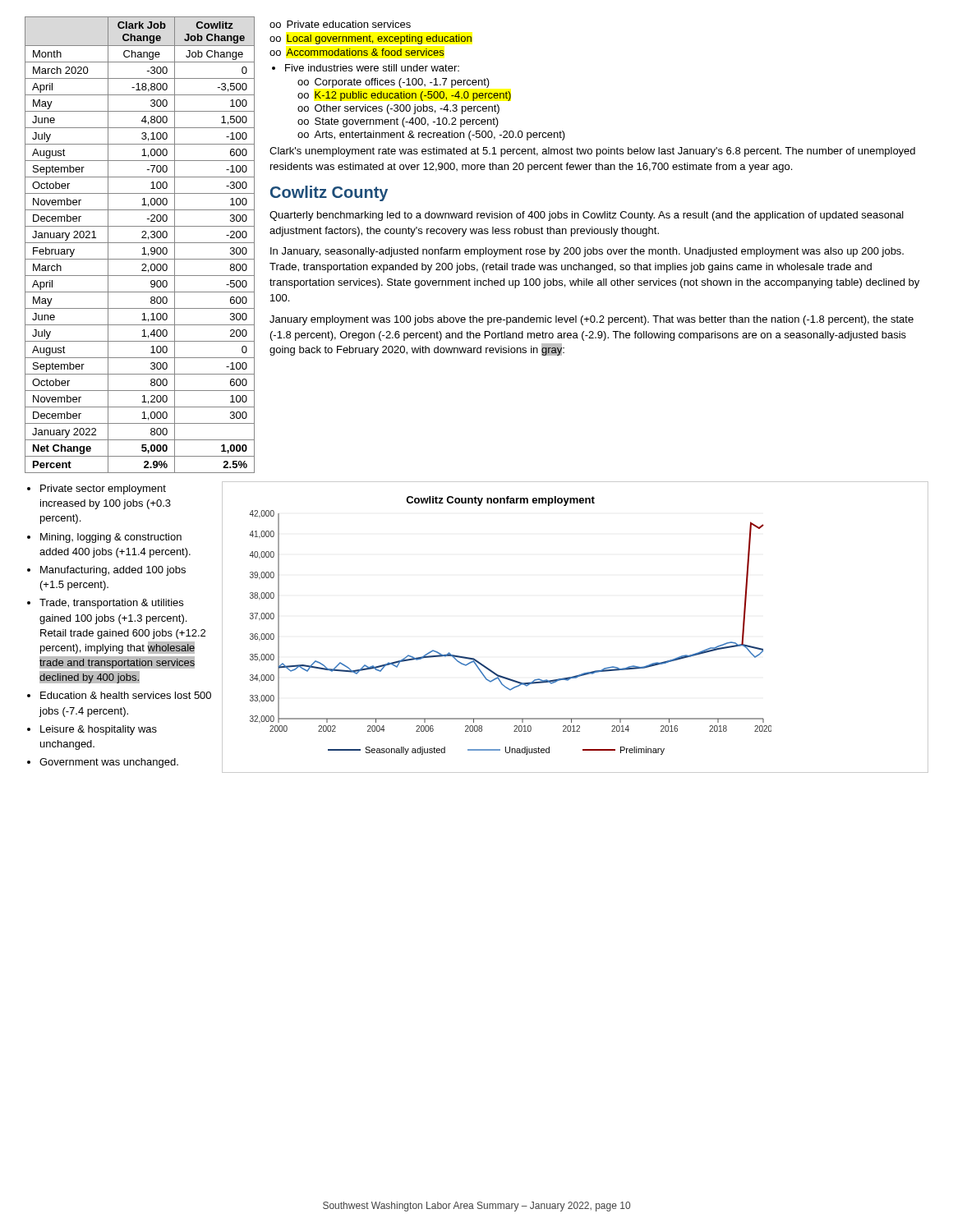Find the line chart
The height and width of the screenshot is (1232, 953).
click(575, 627)
